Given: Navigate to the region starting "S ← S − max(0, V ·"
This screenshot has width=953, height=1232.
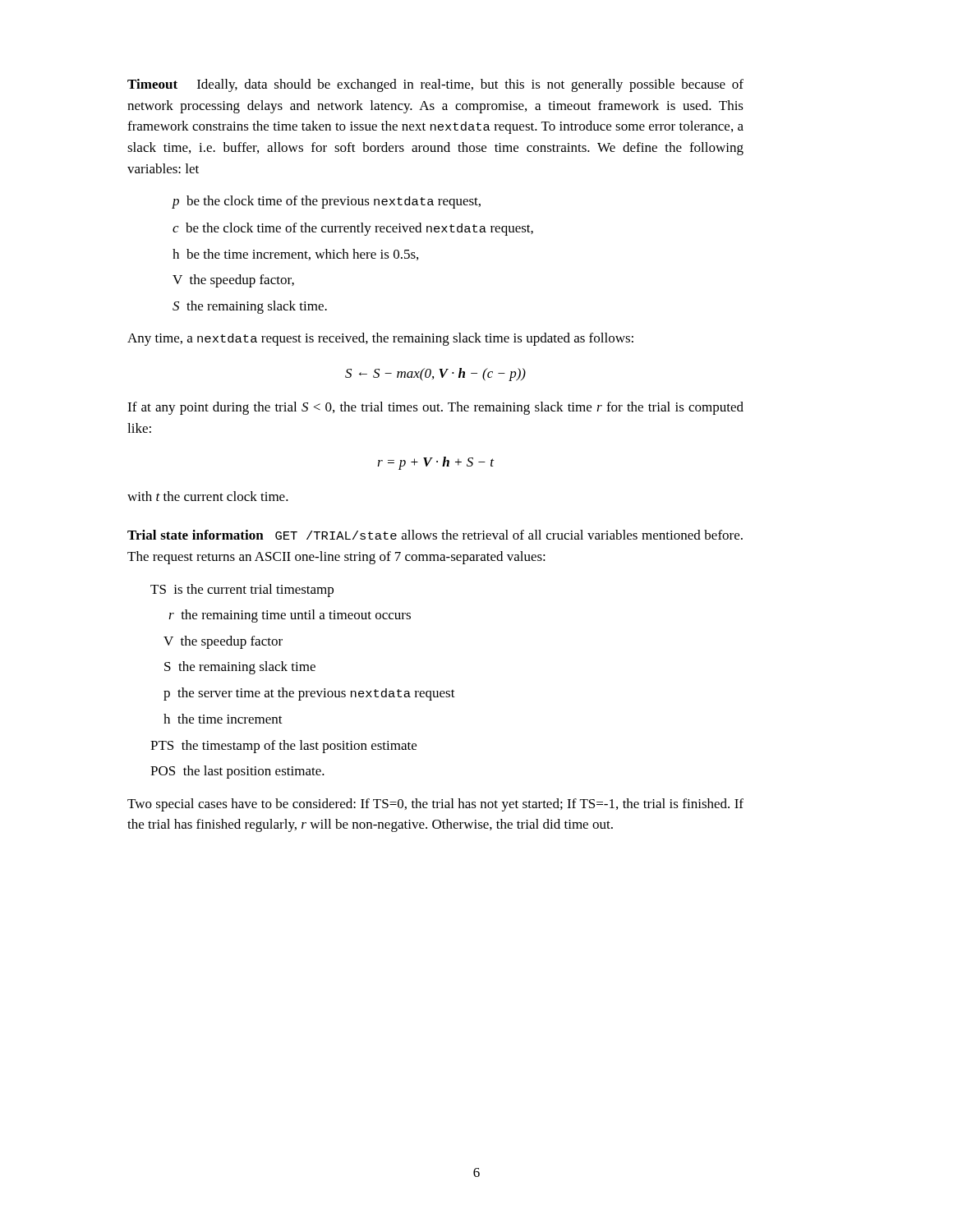Looking at the screenshot, I should [435, 373].
